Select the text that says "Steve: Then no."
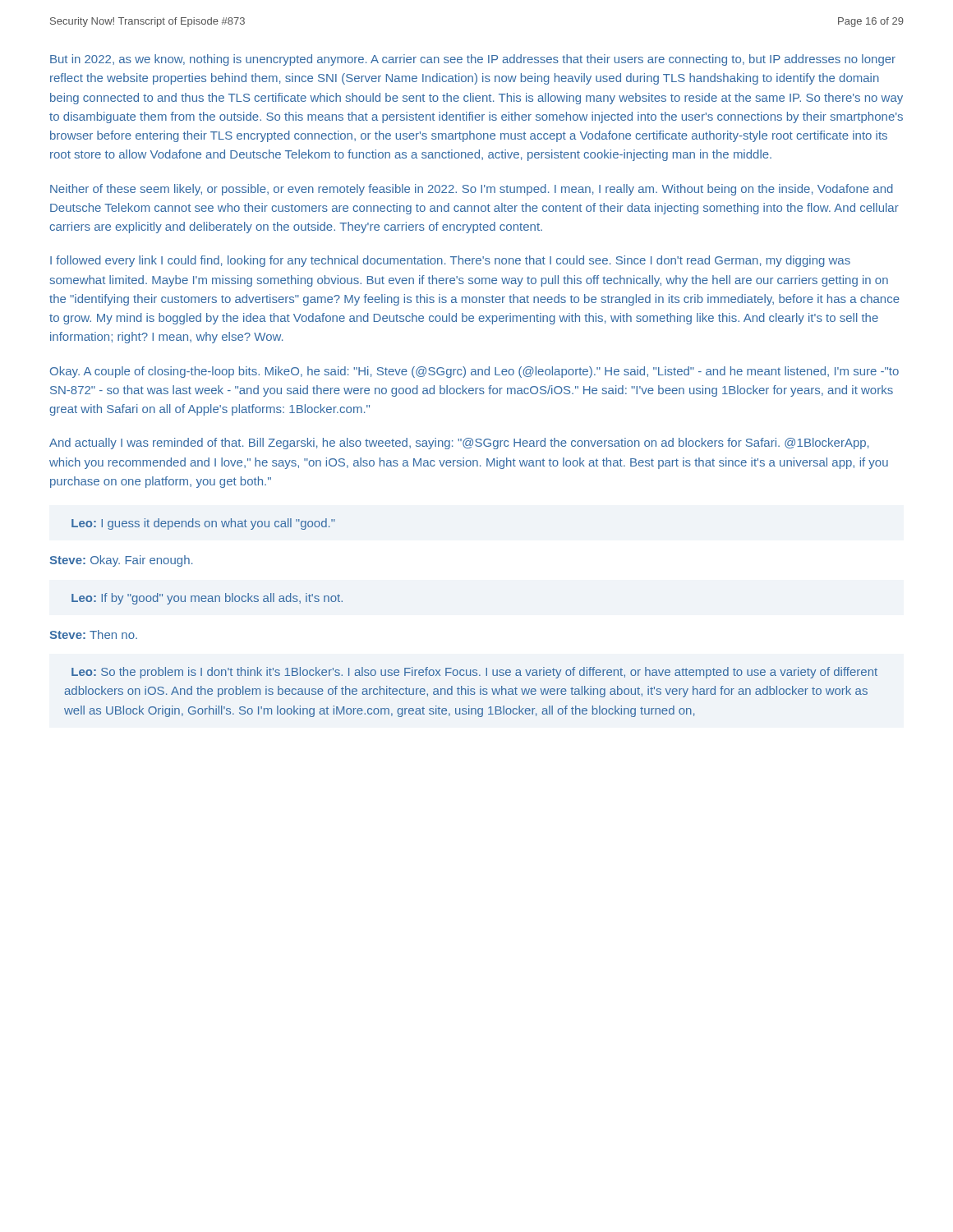 [x=94, y=634]
